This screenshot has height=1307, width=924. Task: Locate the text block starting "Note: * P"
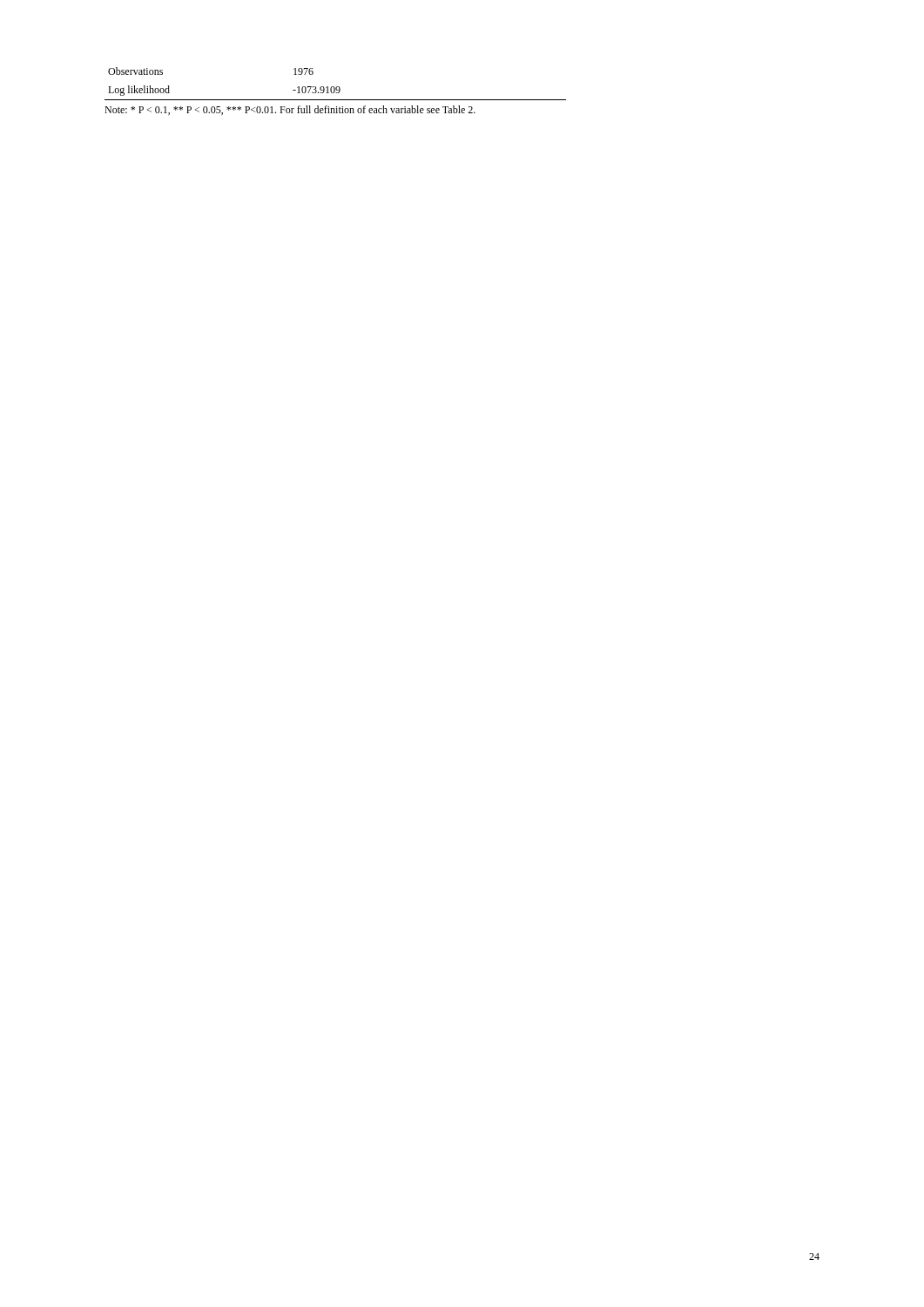click(290, 110)
